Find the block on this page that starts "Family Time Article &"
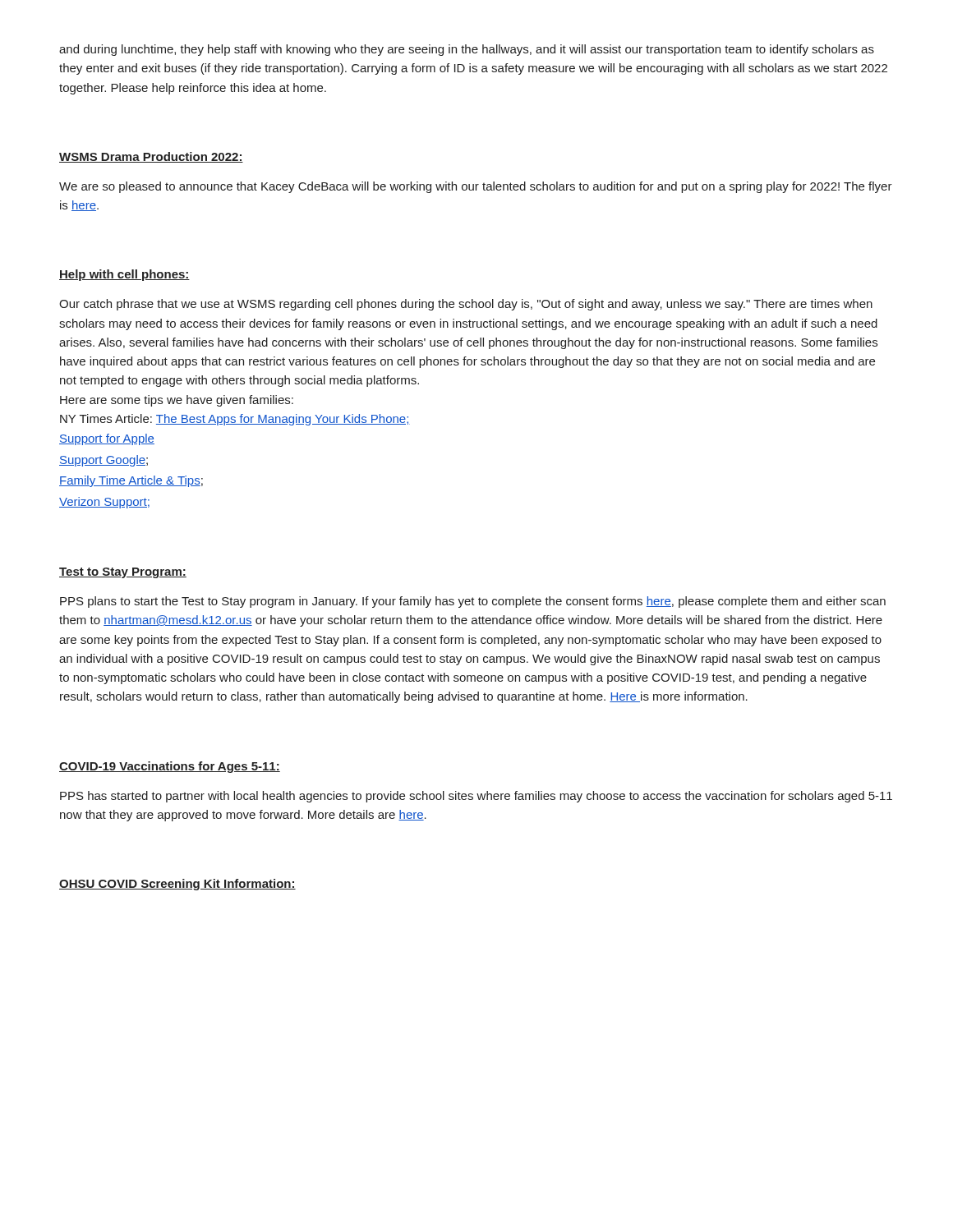Image resolution: width=953 pixels, height=1232 pixels. [x=131, y=480]
